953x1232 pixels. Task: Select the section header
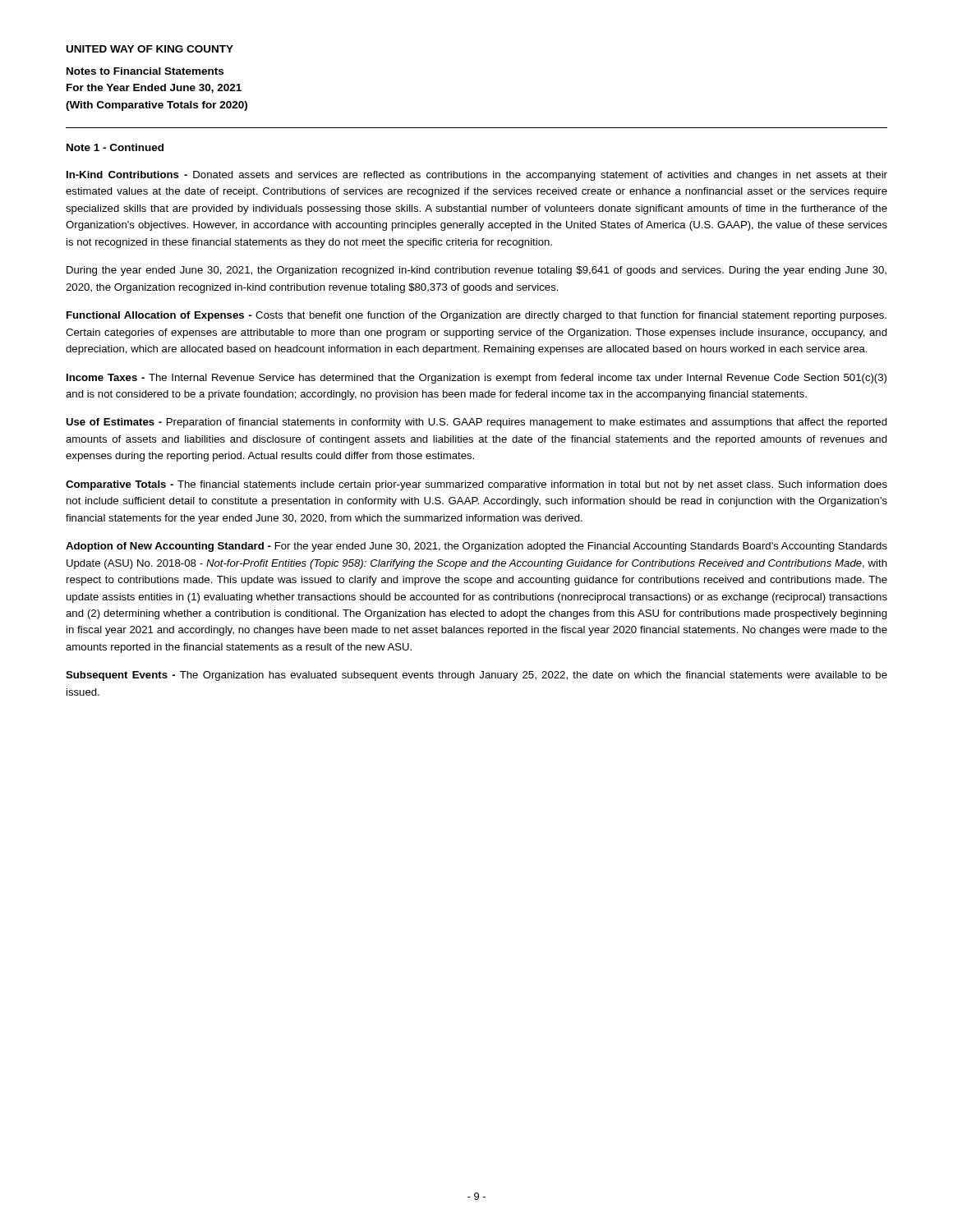coord(115,147)
